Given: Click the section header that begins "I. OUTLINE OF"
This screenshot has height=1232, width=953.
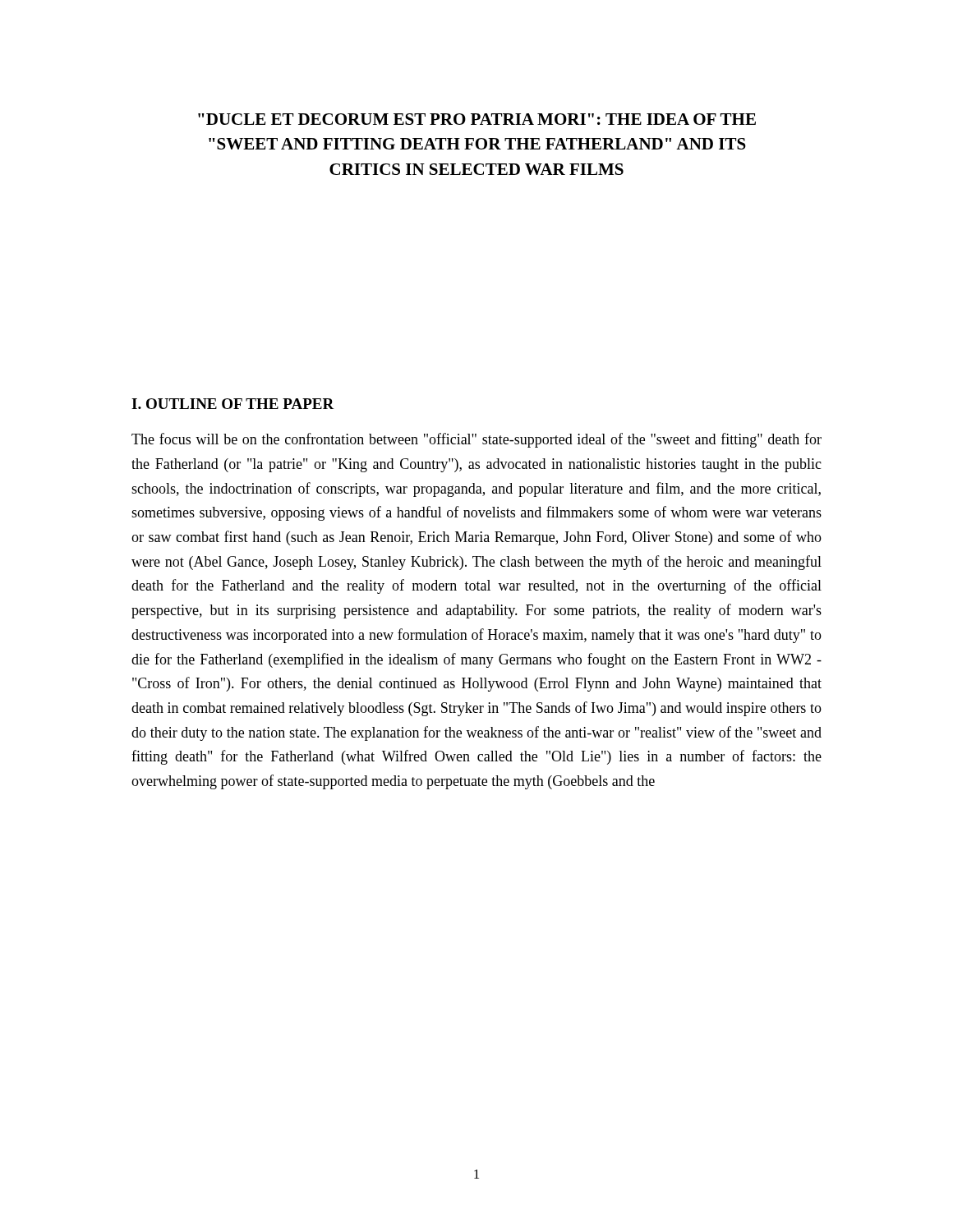Looking at the screenshot, I should (233, 404).
